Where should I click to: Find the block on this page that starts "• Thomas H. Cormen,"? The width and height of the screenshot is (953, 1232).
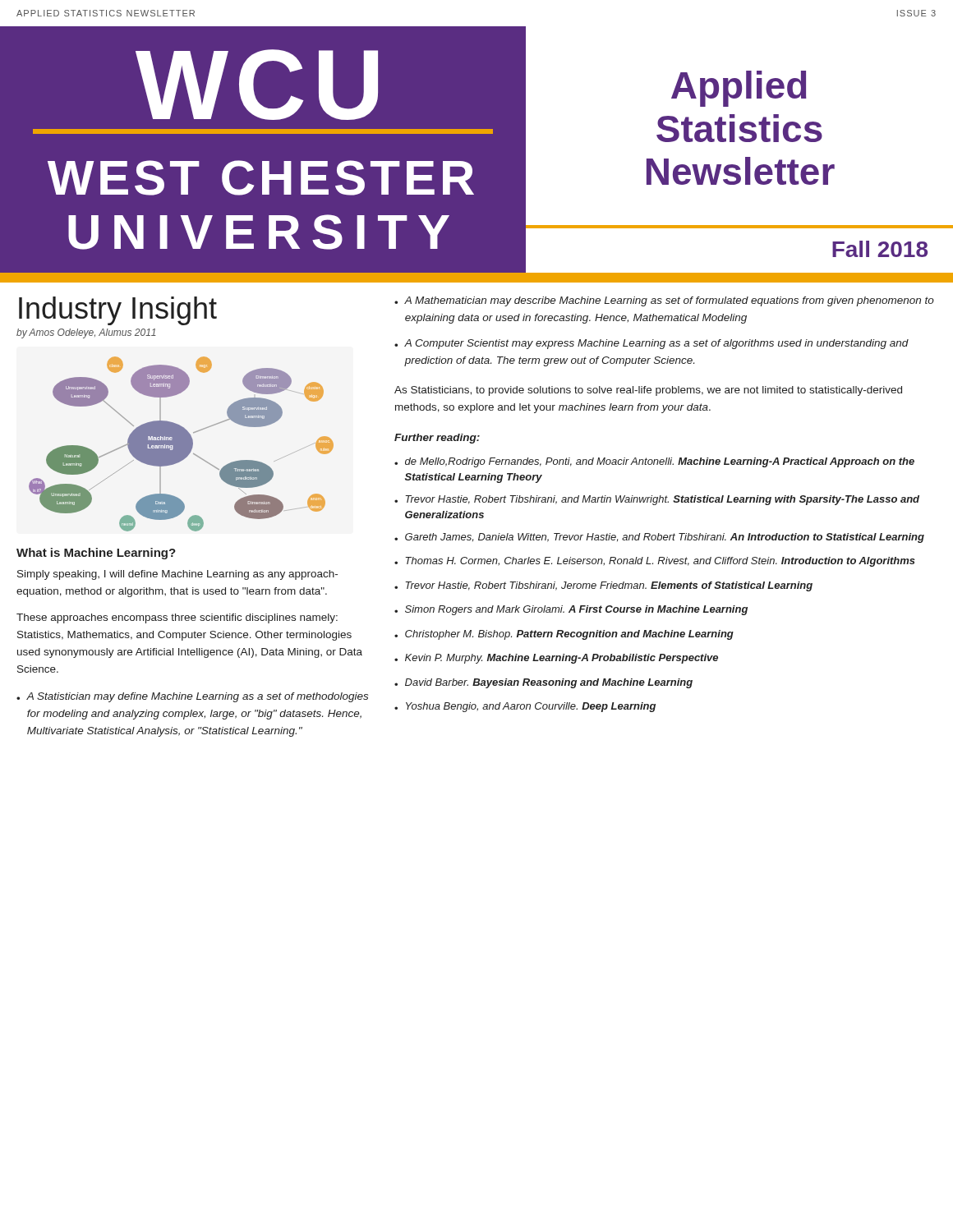pos(655,562)
